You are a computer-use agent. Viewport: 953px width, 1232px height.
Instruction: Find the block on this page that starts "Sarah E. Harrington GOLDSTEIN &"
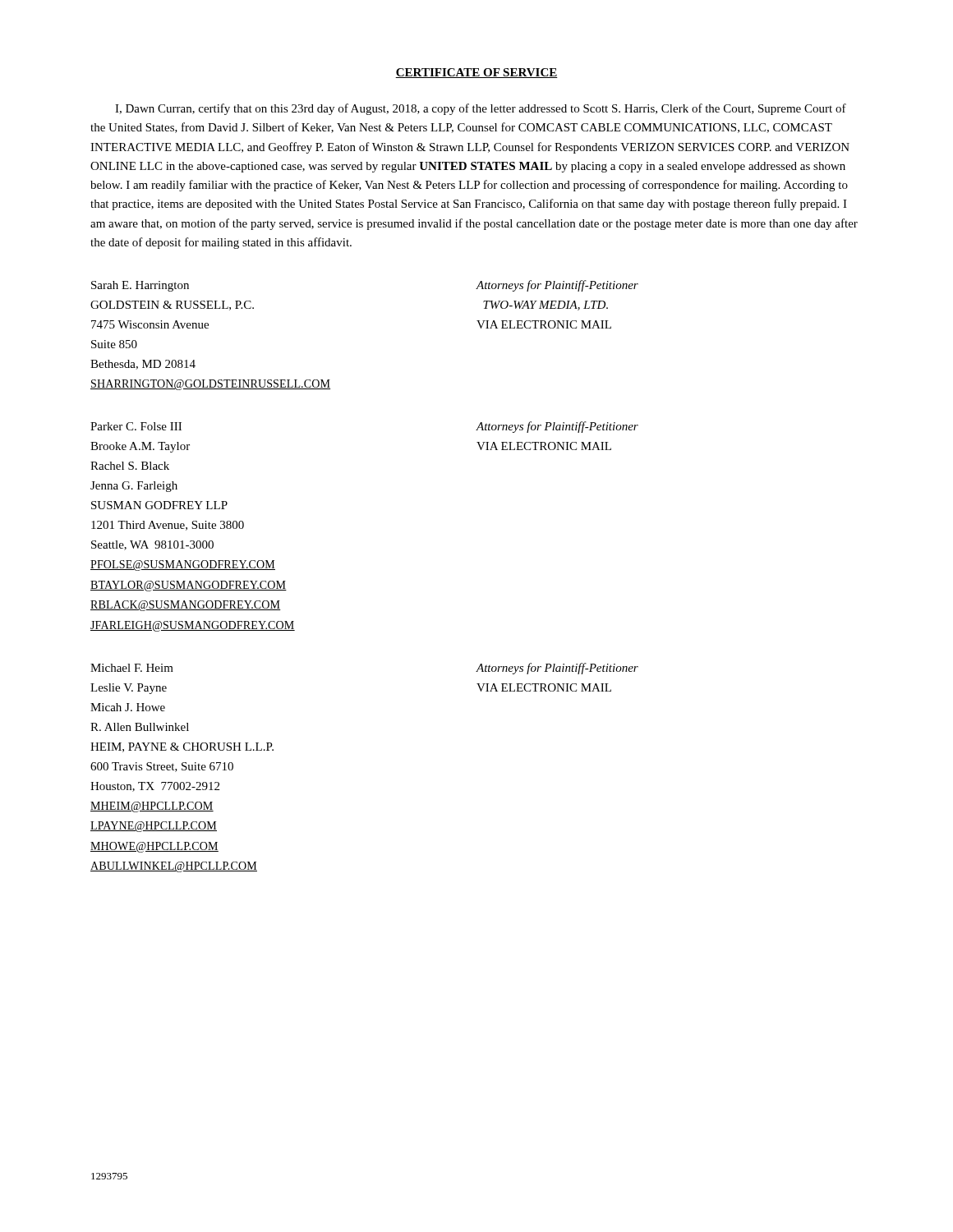[210, 334]
